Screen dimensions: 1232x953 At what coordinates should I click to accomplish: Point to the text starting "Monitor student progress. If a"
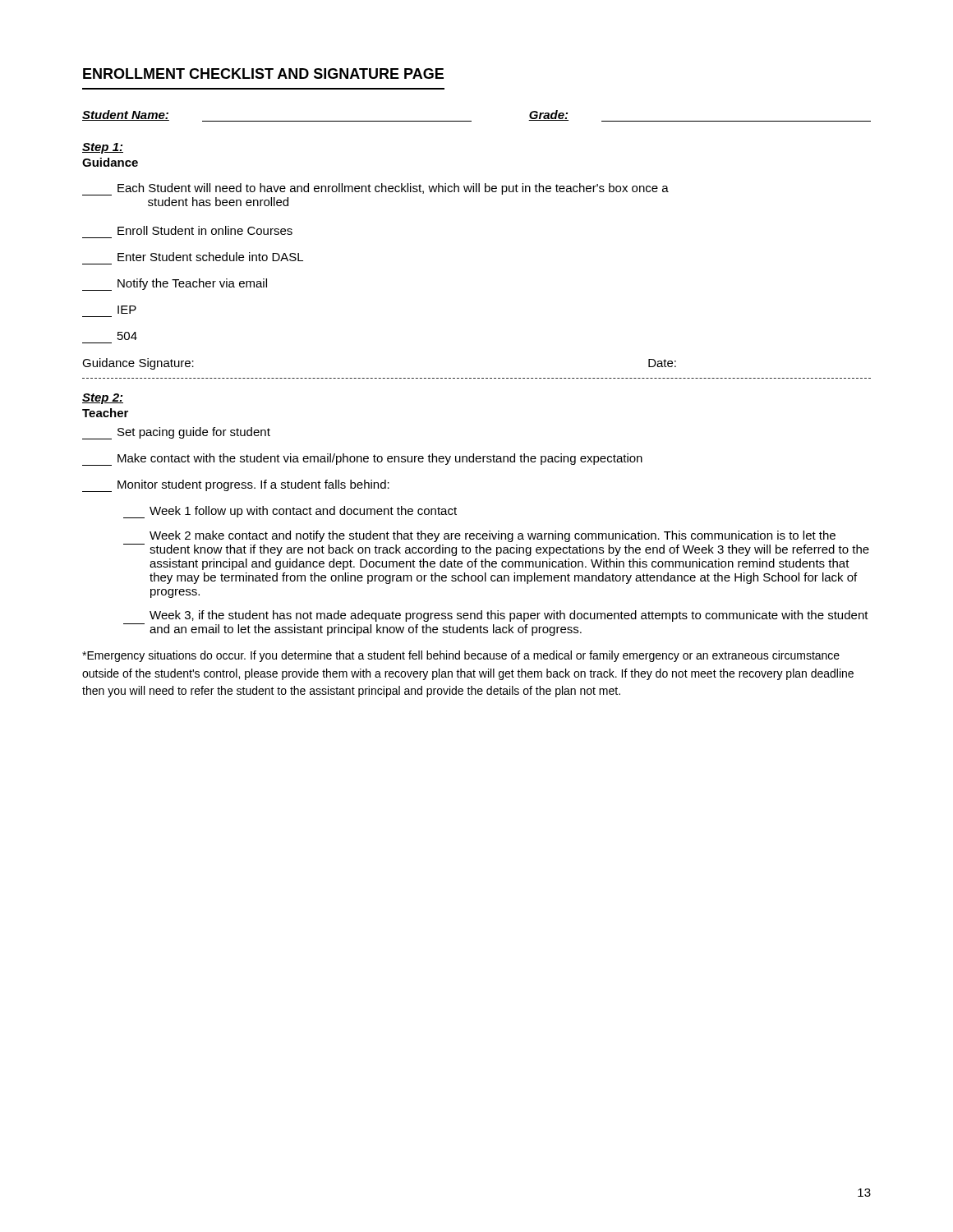[236, 486]
